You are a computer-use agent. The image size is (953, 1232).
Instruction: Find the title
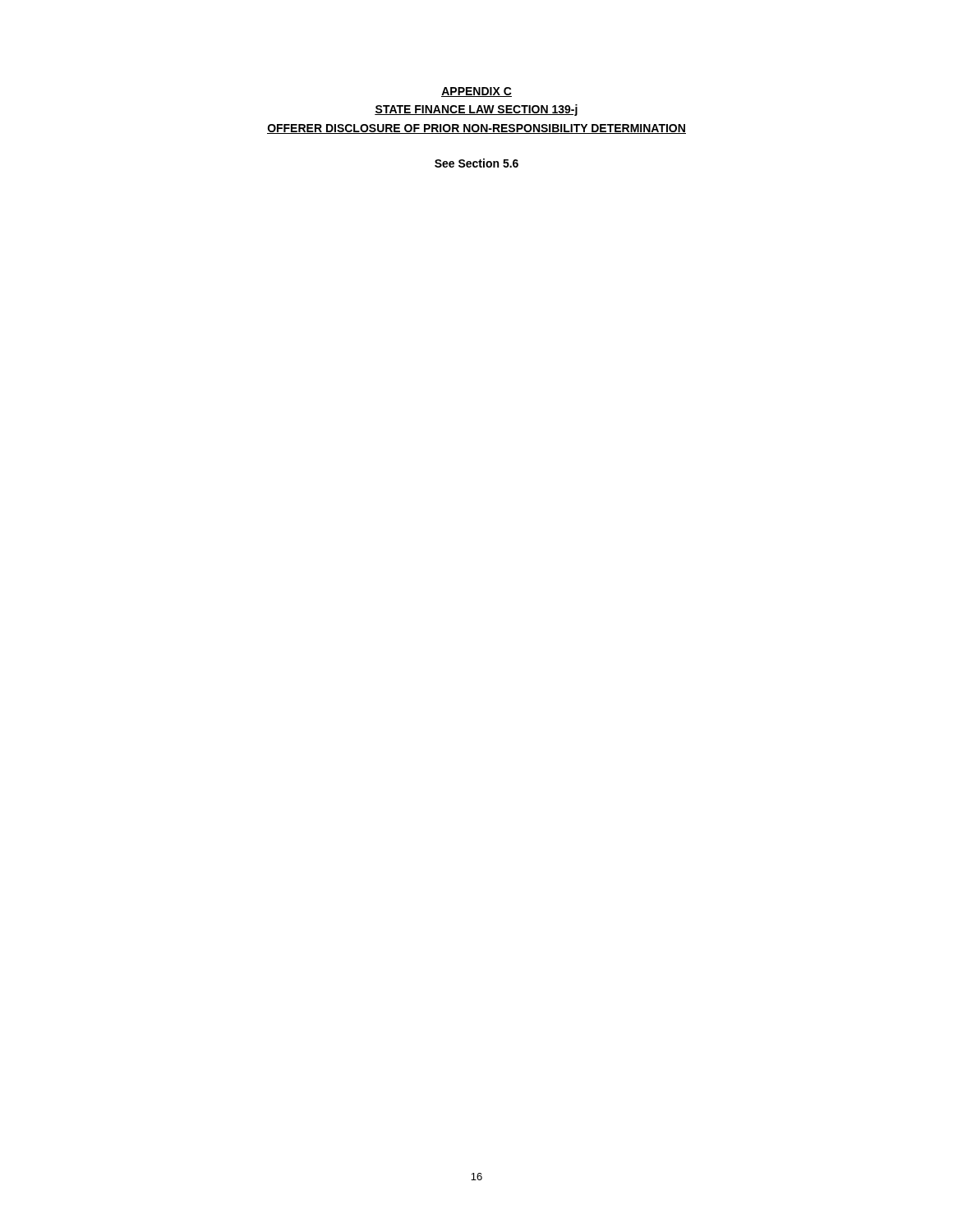(x=476, y=110)
